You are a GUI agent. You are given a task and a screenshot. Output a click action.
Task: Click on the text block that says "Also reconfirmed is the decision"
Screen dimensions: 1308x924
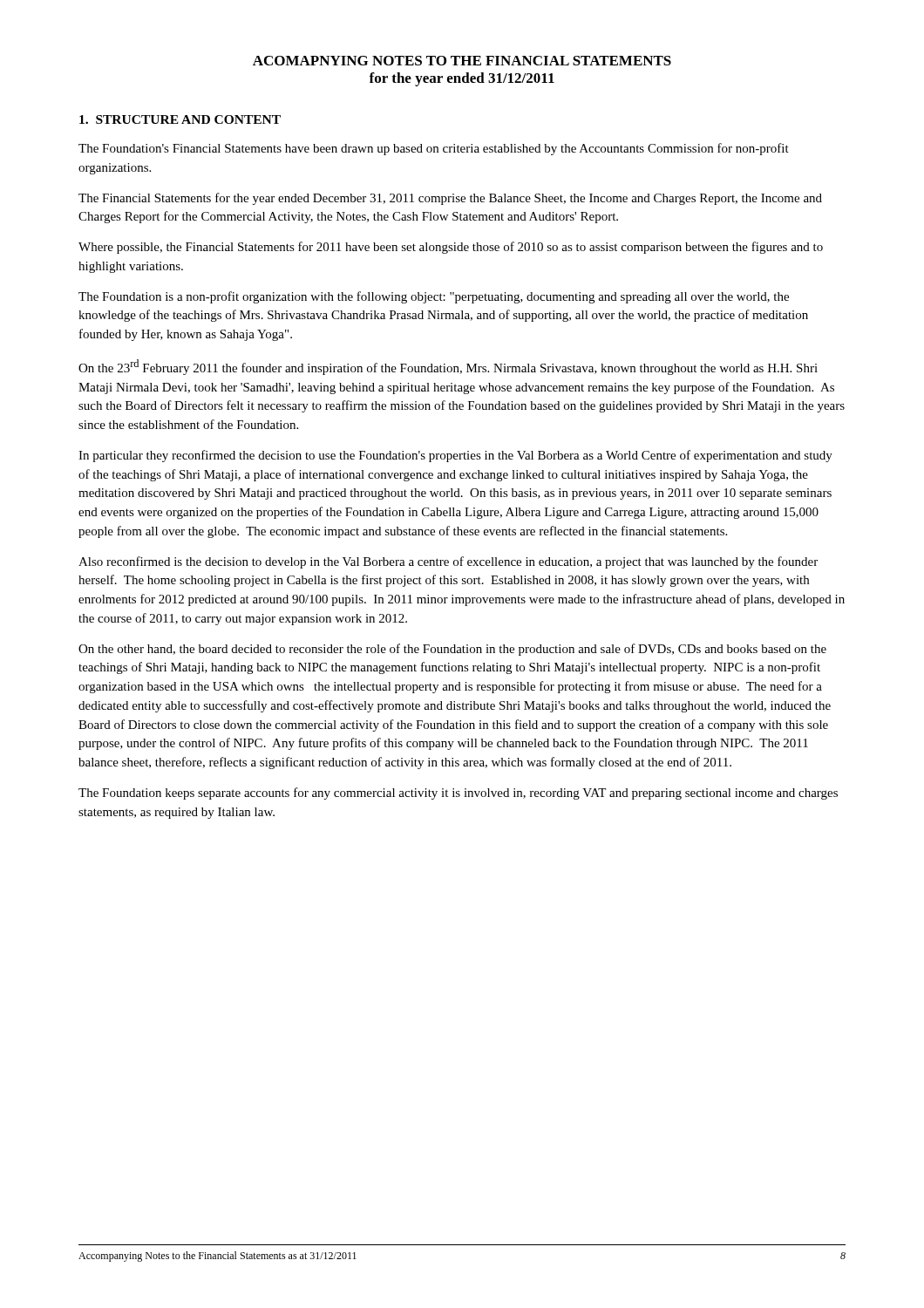pyautogui.click(x=462, y=590)
